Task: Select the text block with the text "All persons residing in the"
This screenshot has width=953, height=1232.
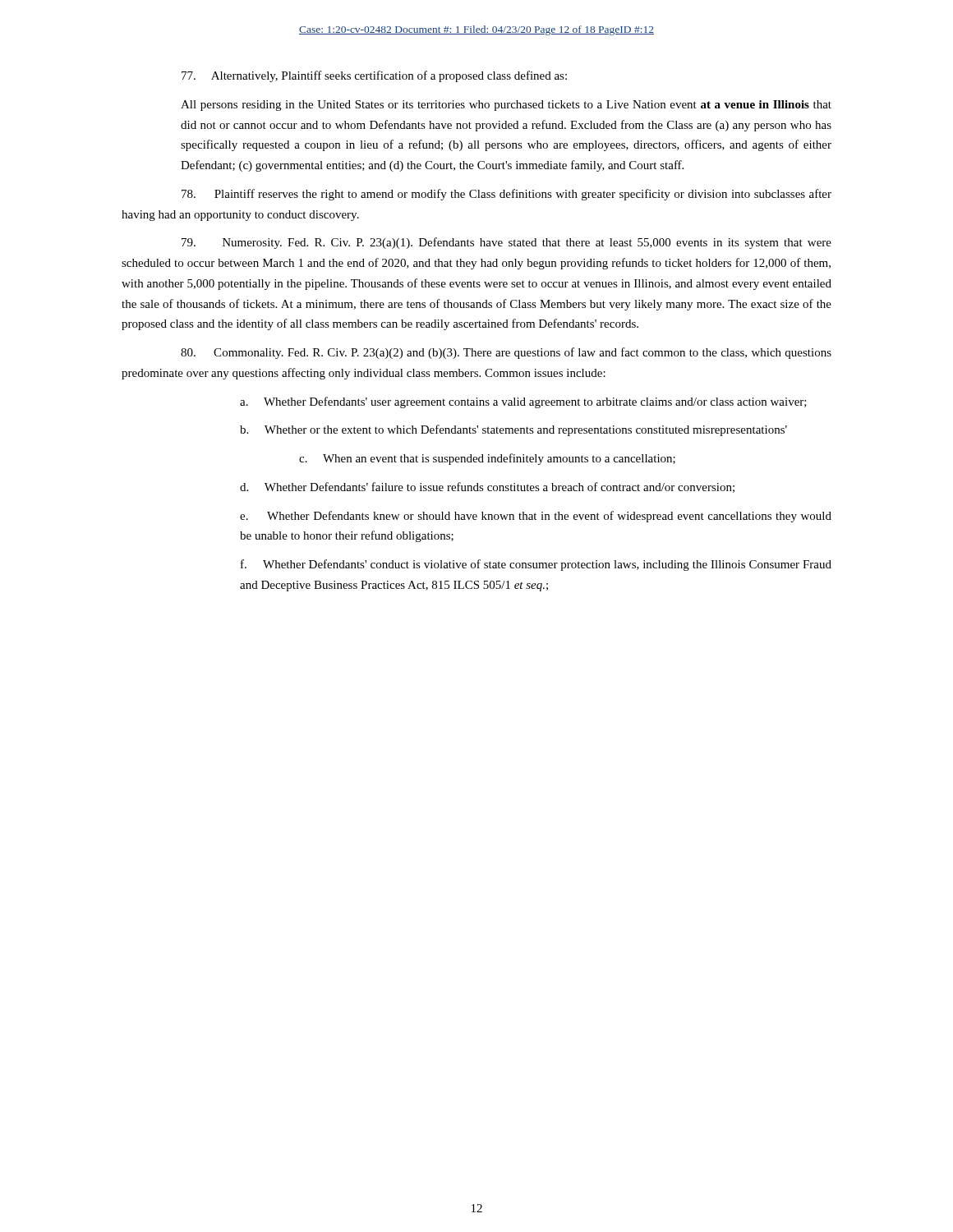Action: [x=506, y=135]
